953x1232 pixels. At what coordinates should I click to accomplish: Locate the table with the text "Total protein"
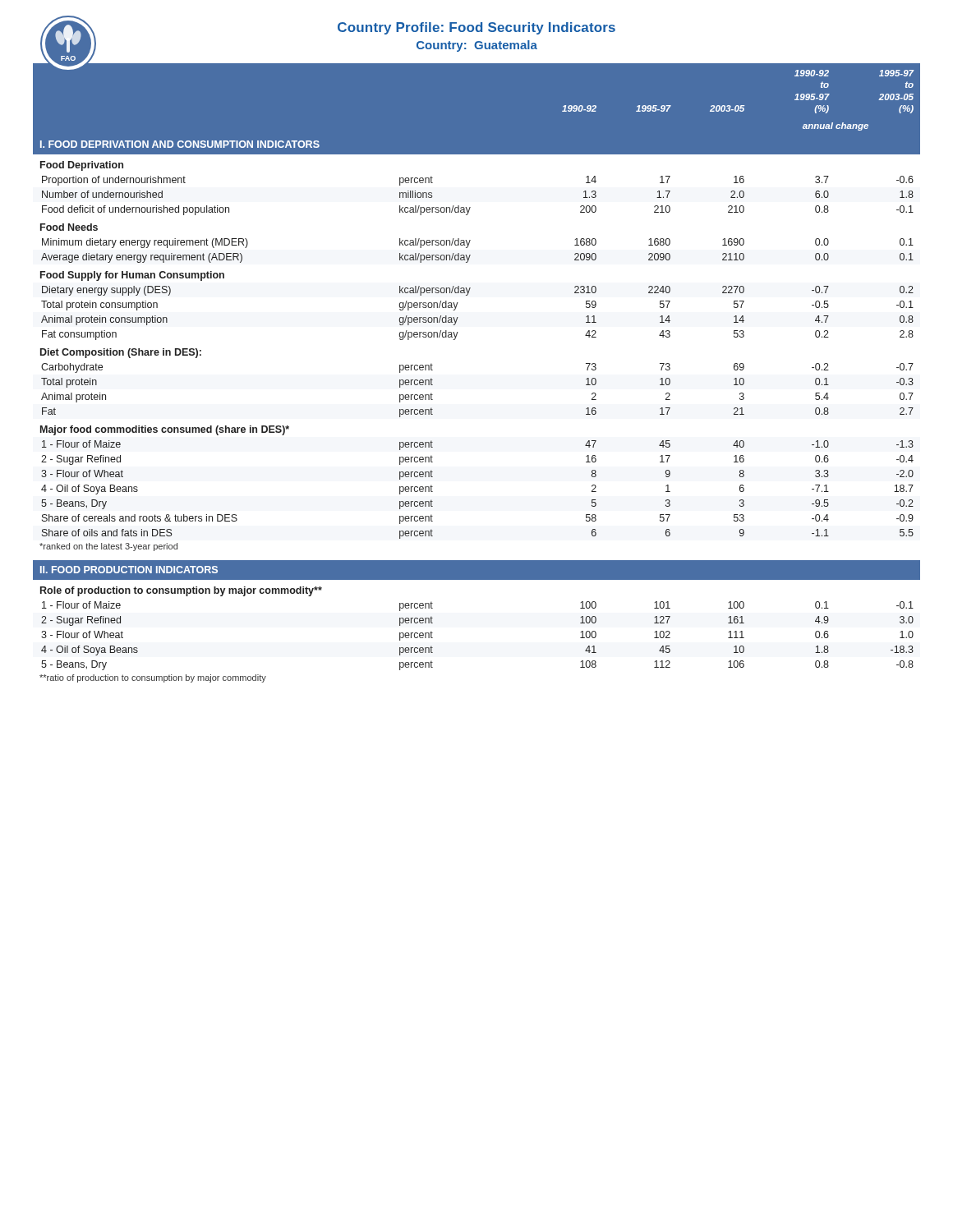coord(476,373)
